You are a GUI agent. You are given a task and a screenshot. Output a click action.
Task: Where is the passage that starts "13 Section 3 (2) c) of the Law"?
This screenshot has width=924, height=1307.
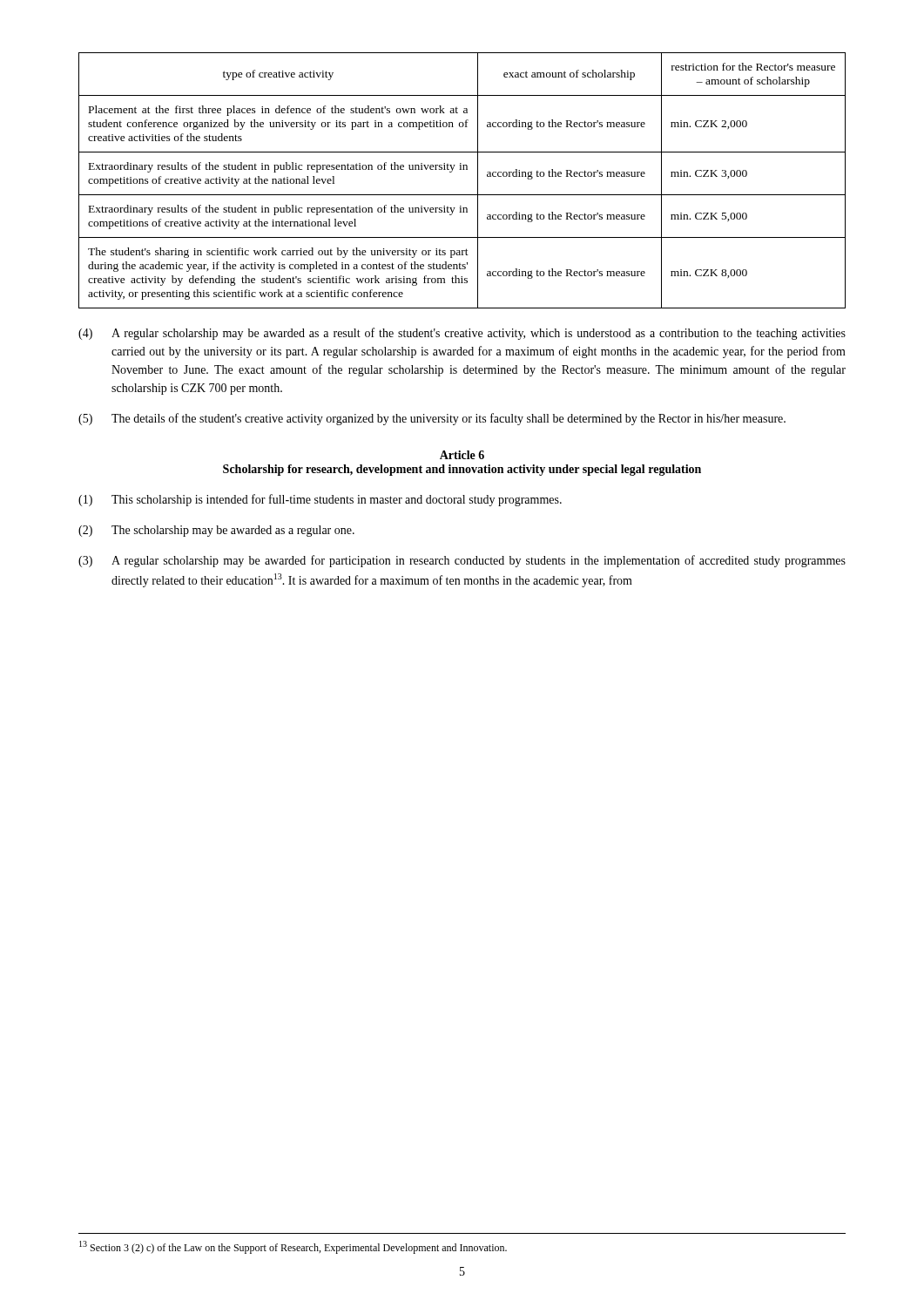tap(462, 1247)
